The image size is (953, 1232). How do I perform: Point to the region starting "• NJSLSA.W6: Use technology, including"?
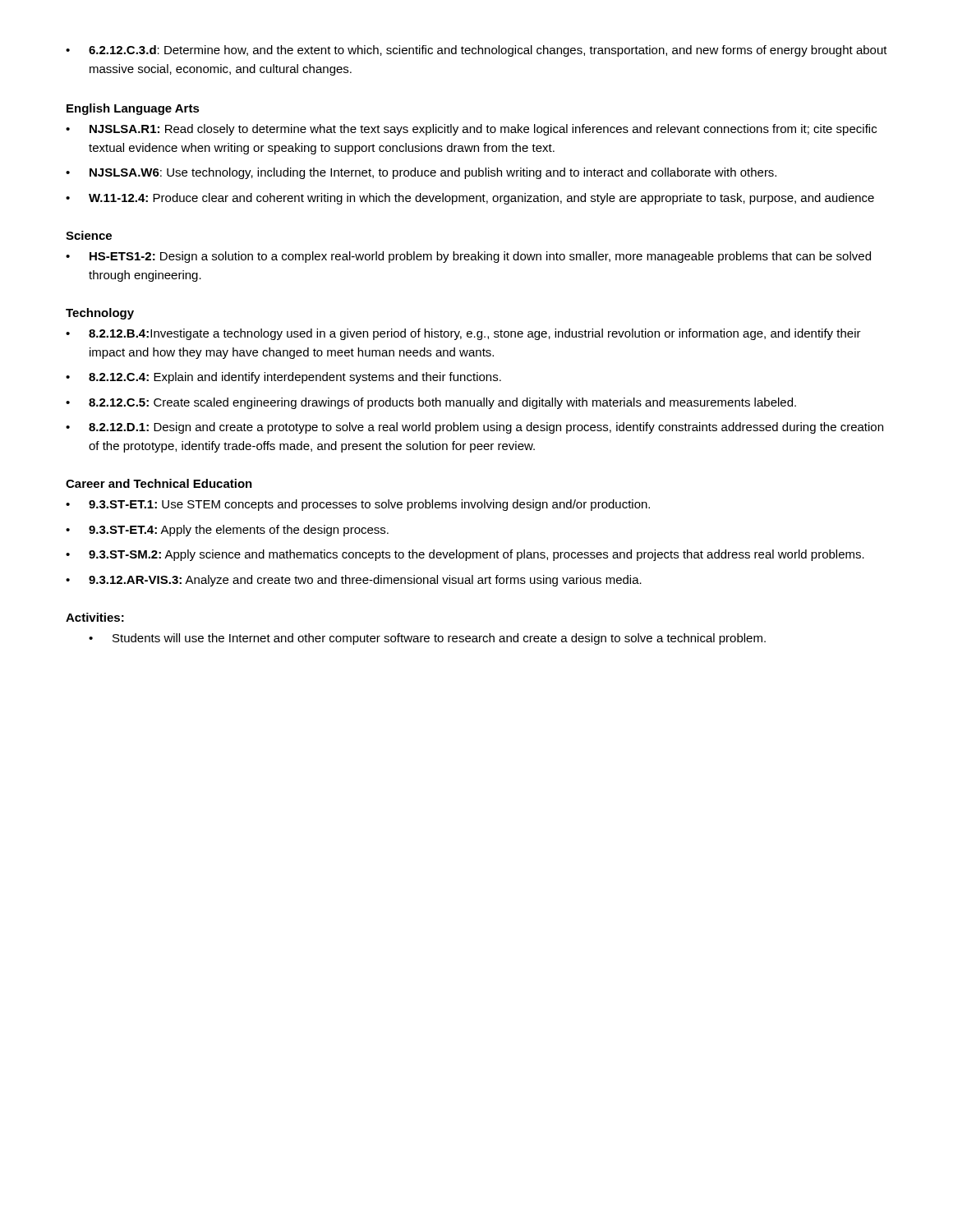pyautogui.click(x=422, y=173)
